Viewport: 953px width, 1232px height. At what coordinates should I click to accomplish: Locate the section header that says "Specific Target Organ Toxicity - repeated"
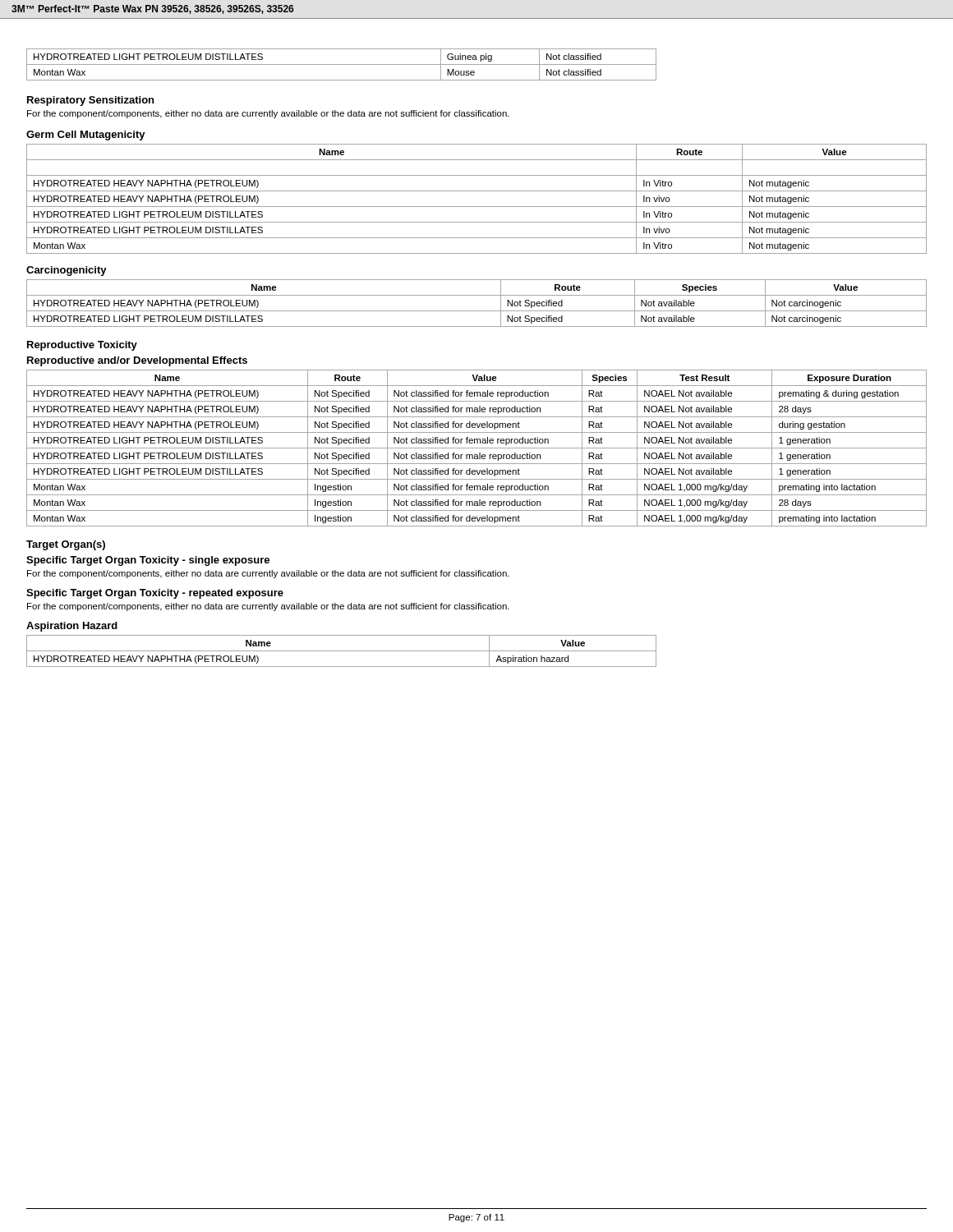pyautogui.click(x=155, y=593)
